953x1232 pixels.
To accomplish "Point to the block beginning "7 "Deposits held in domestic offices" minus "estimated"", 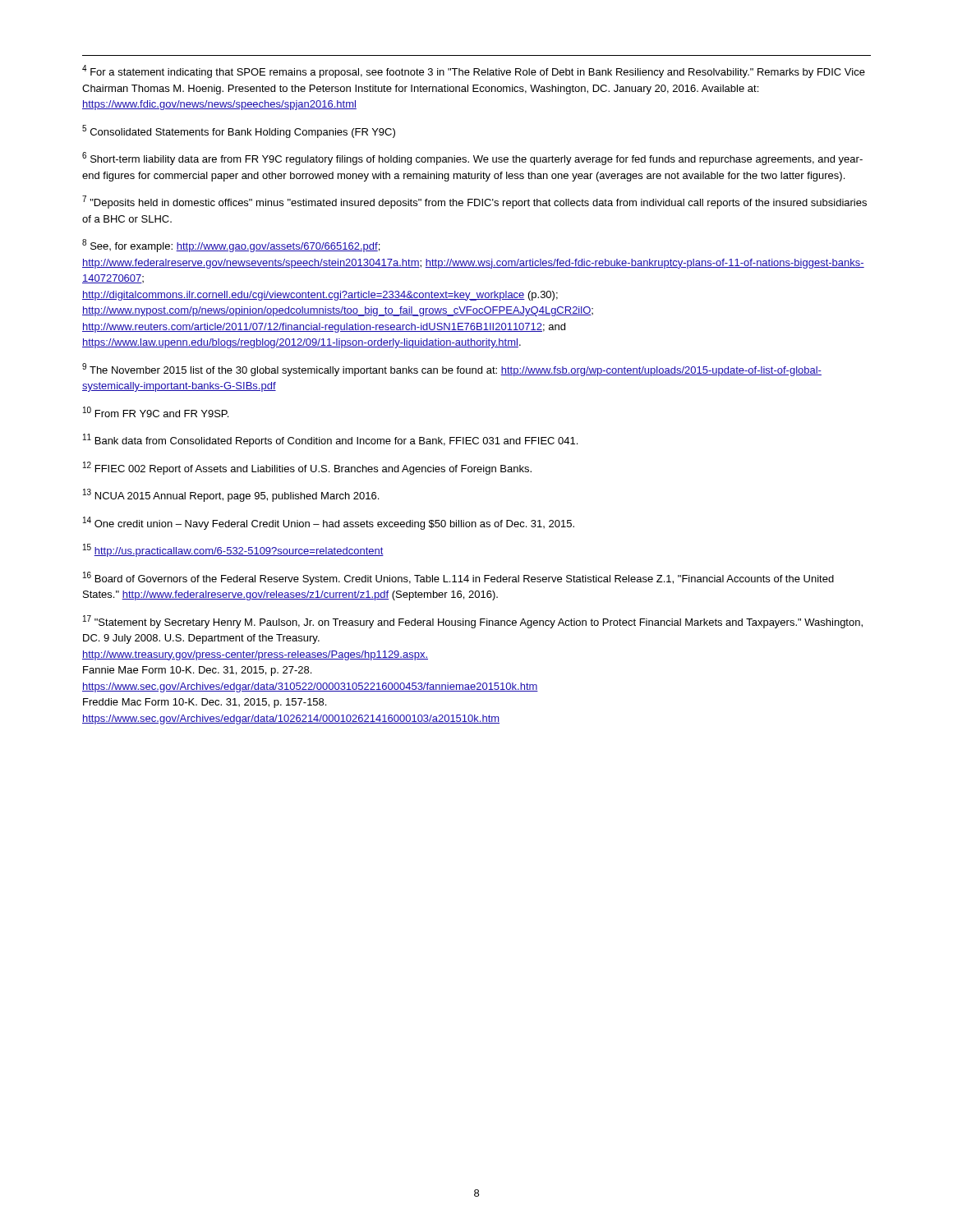I will point(475,210).
